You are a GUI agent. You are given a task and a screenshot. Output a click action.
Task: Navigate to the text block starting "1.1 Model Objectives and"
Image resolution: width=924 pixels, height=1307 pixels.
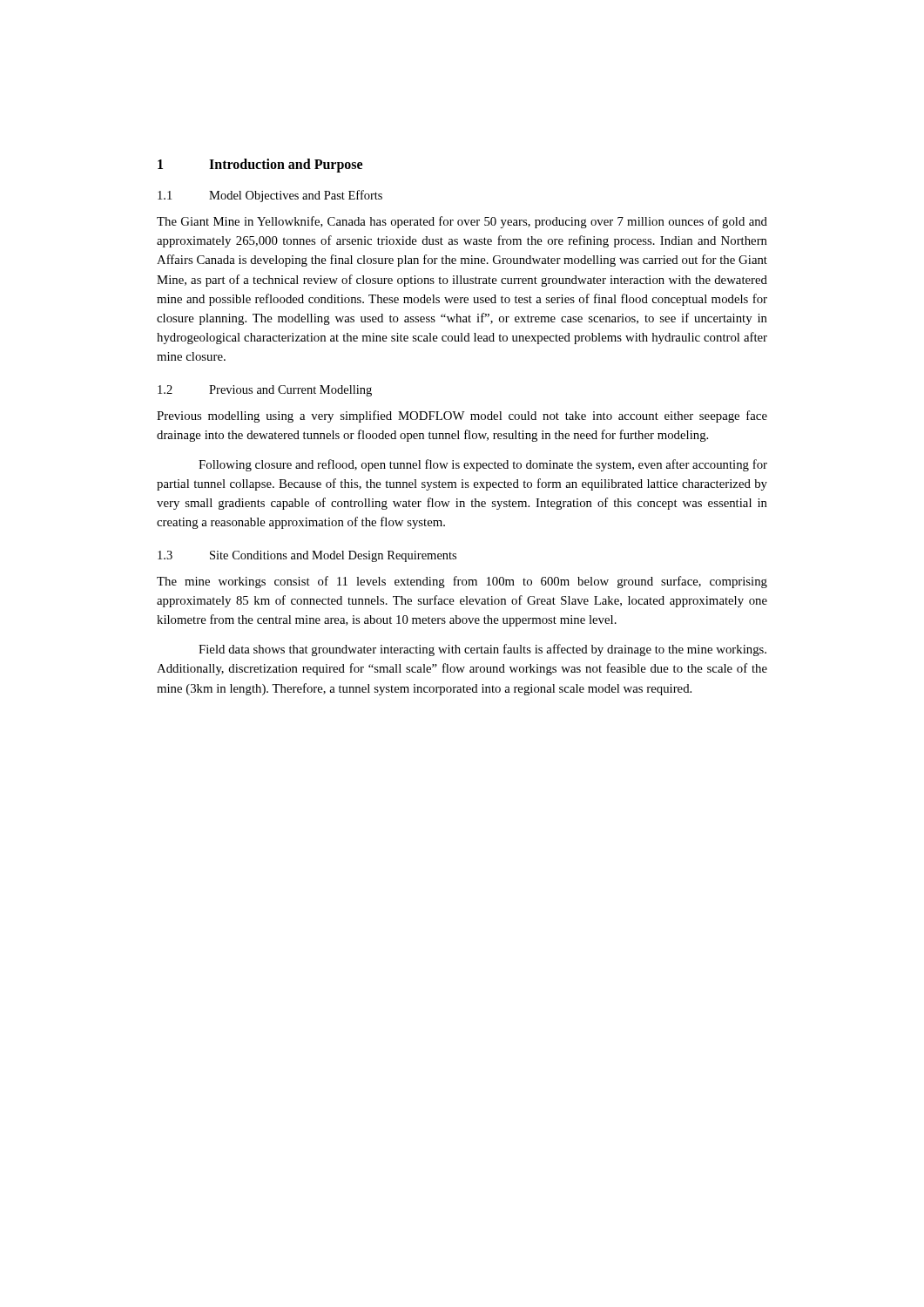270,196
